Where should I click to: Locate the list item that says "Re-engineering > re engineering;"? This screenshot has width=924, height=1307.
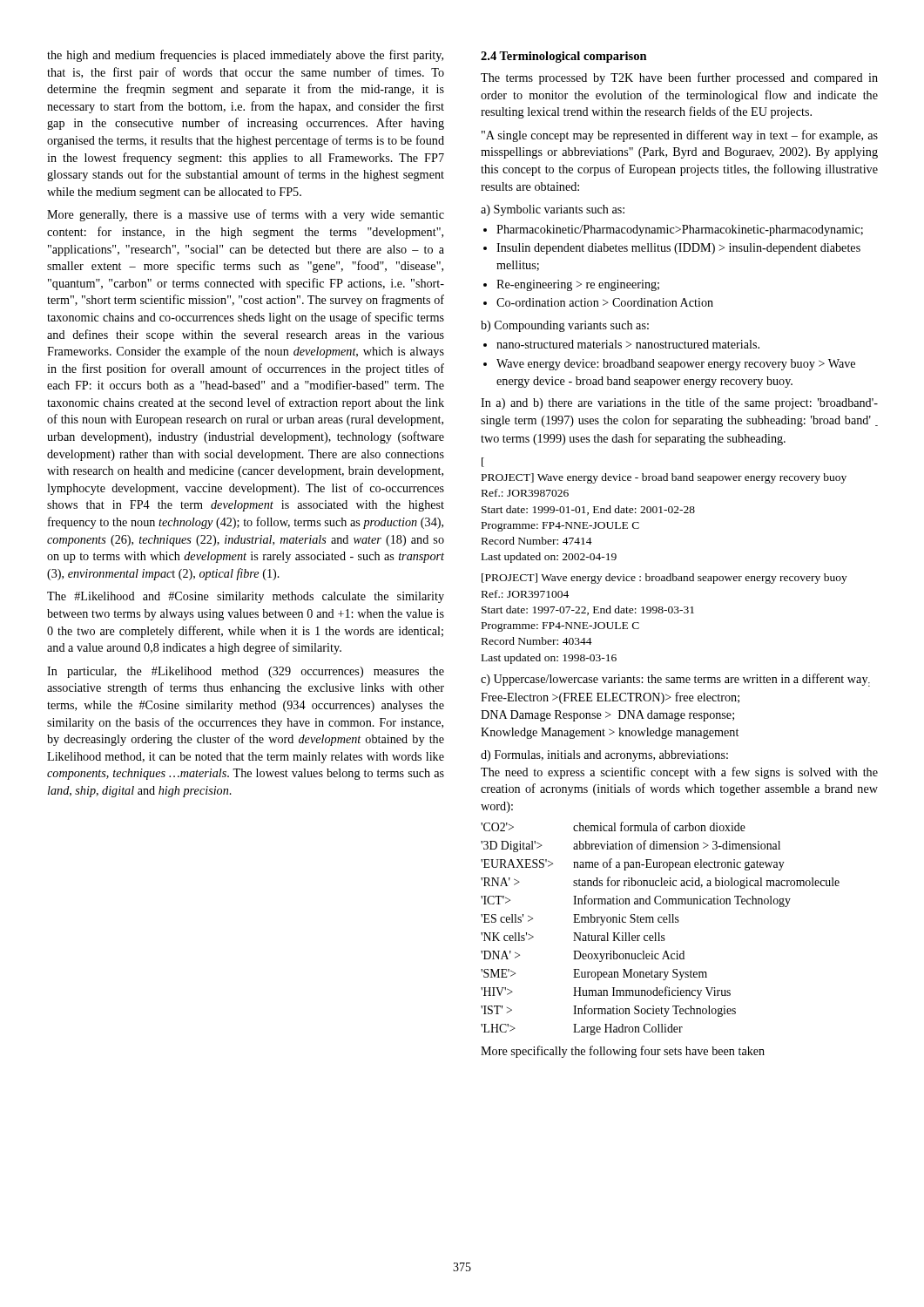click(571, 285)
